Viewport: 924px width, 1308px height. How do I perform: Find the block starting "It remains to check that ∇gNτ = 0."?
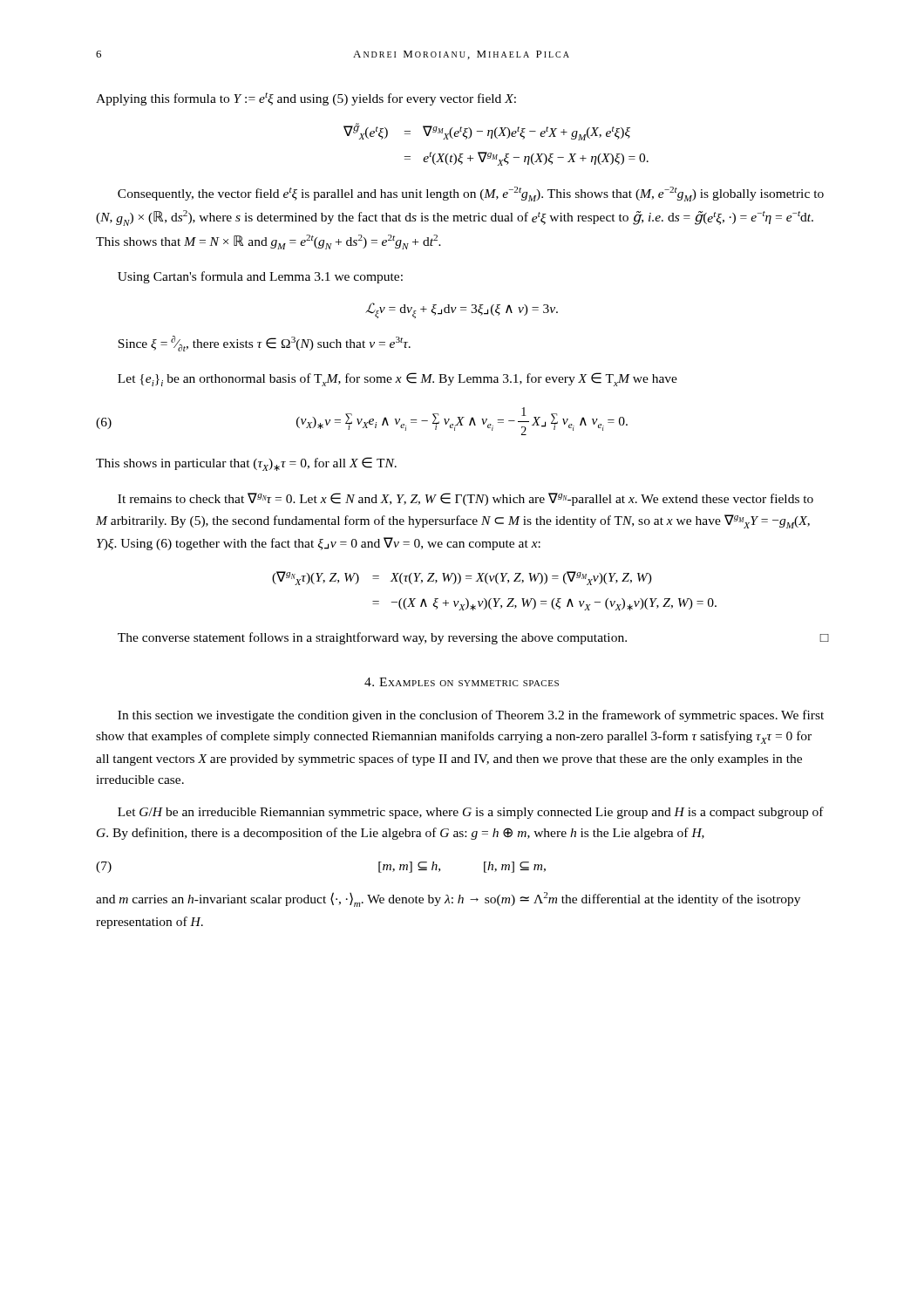click(x=462, y=521)
